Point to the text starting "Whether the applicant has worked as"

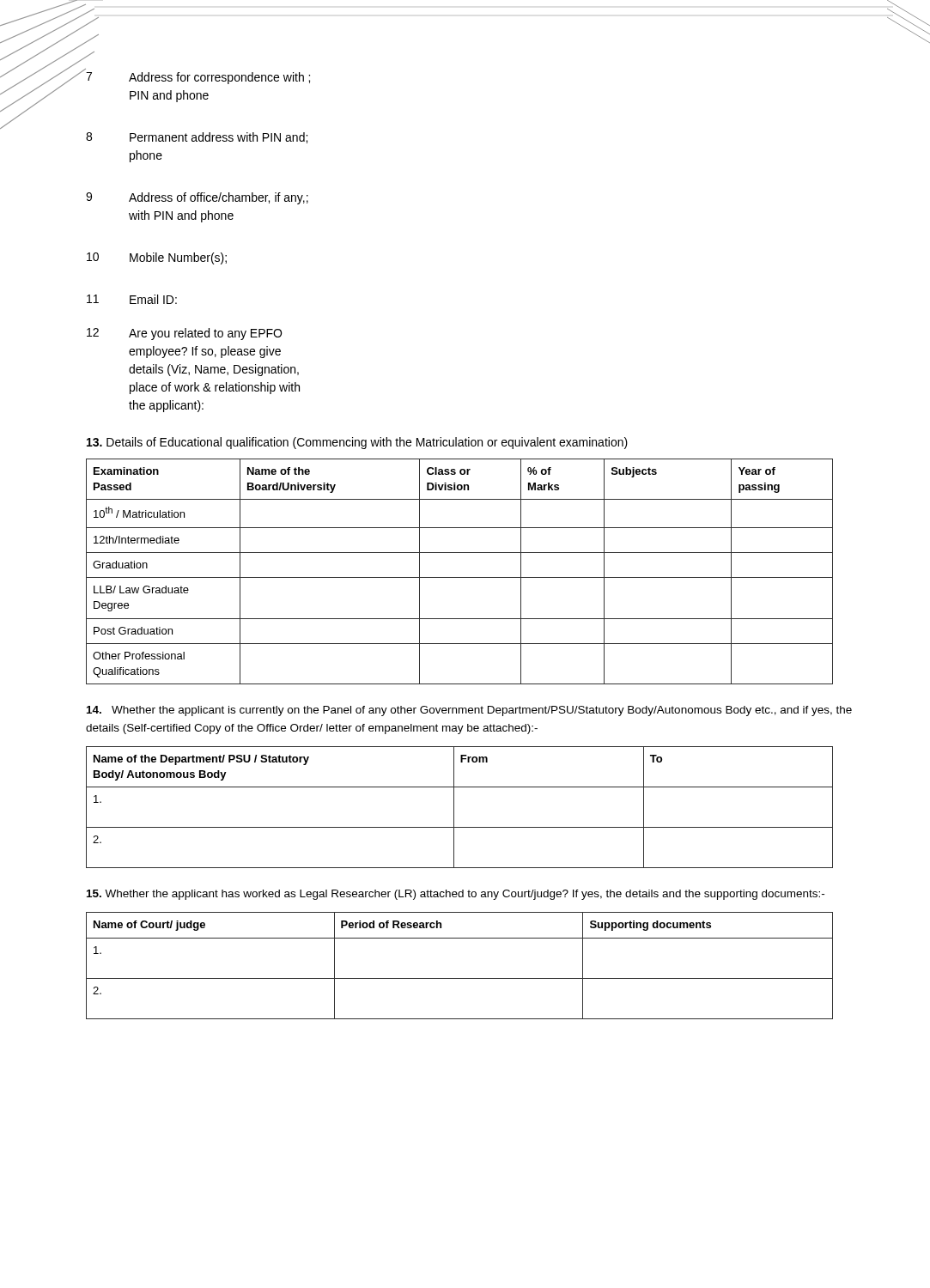tap(455, 894)
